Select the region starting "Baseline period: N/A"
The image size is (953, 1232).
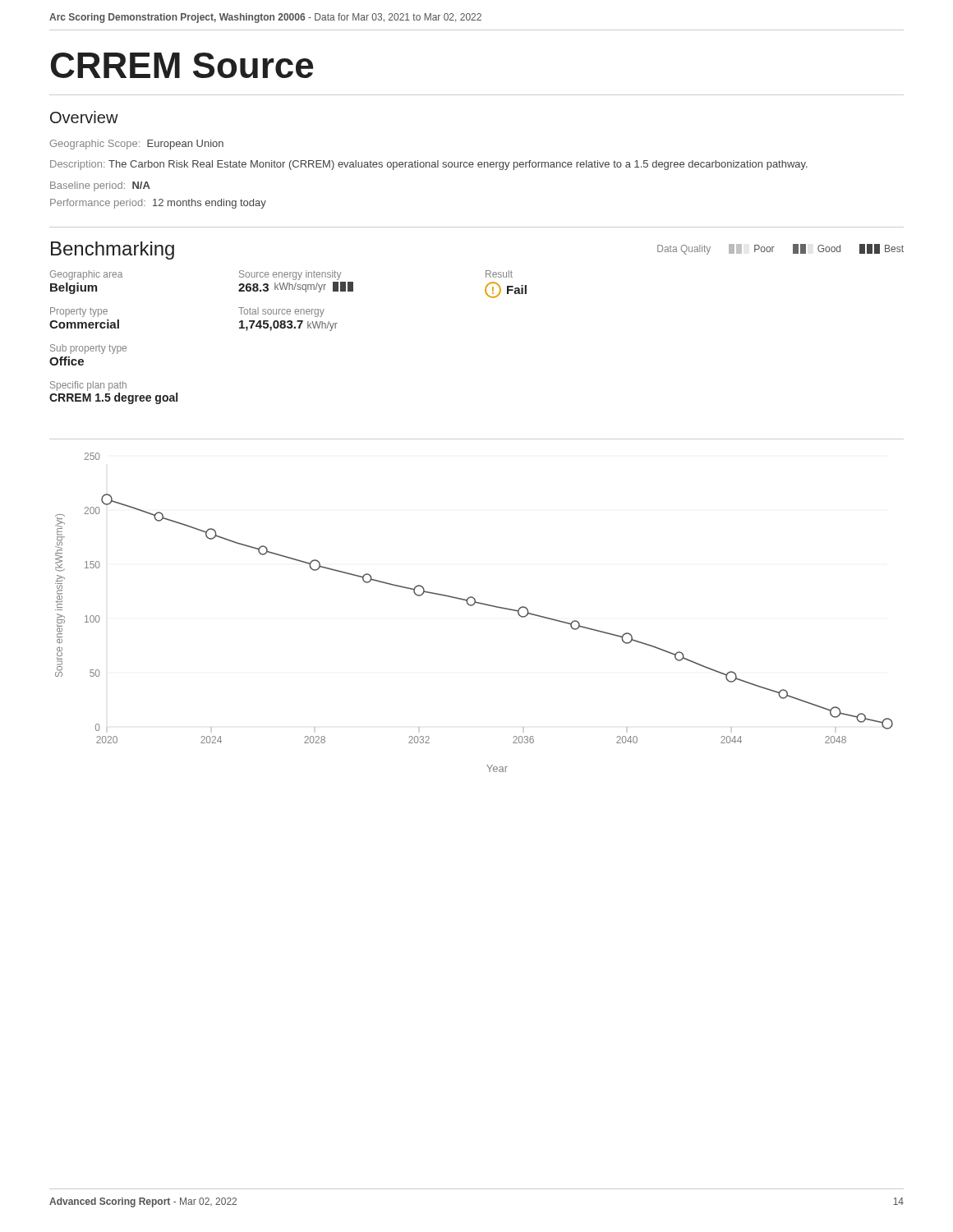pyautogui.click(x=100, y=185)
